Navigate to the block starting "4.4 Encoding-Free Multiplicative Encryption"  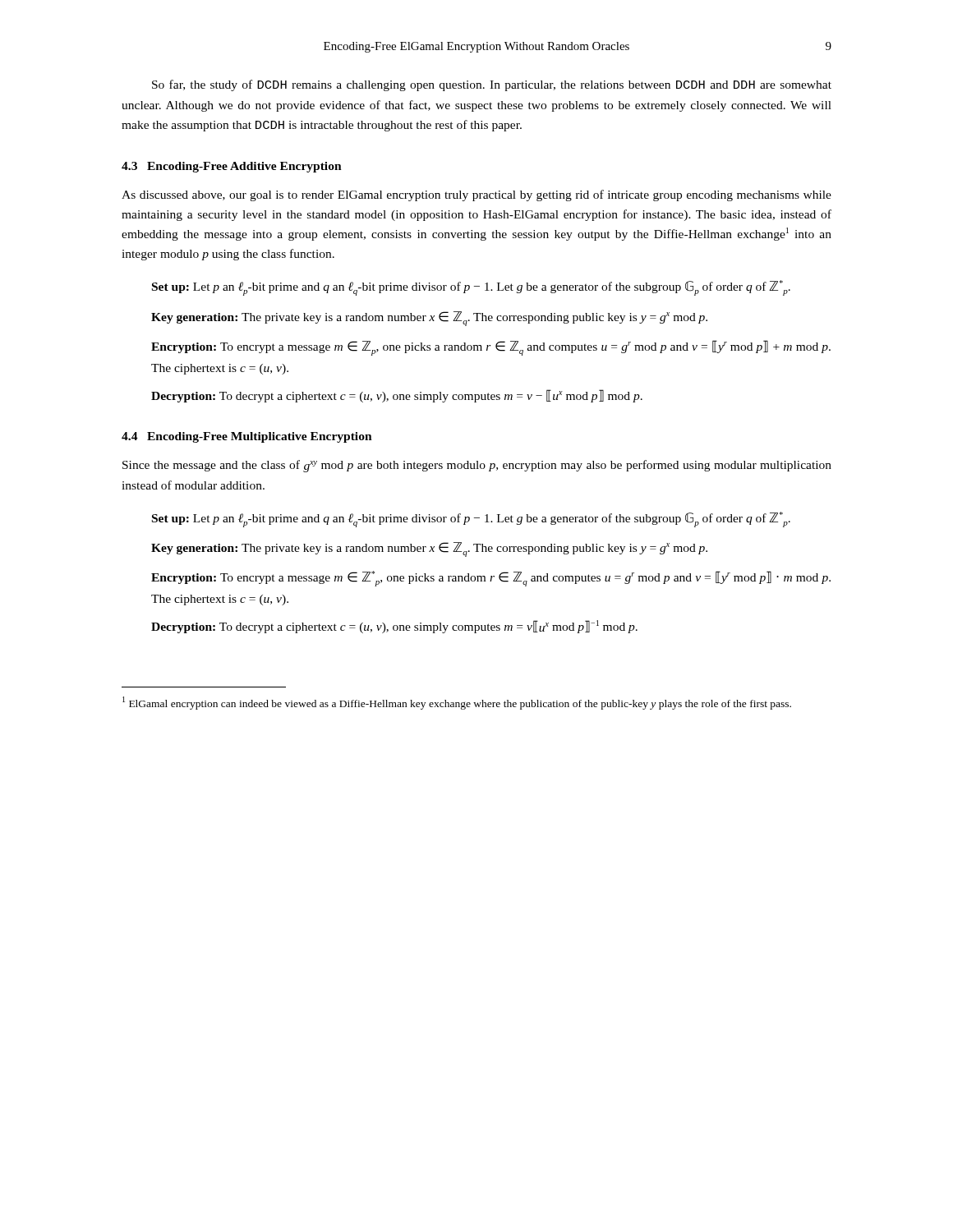tap(247, 436)
